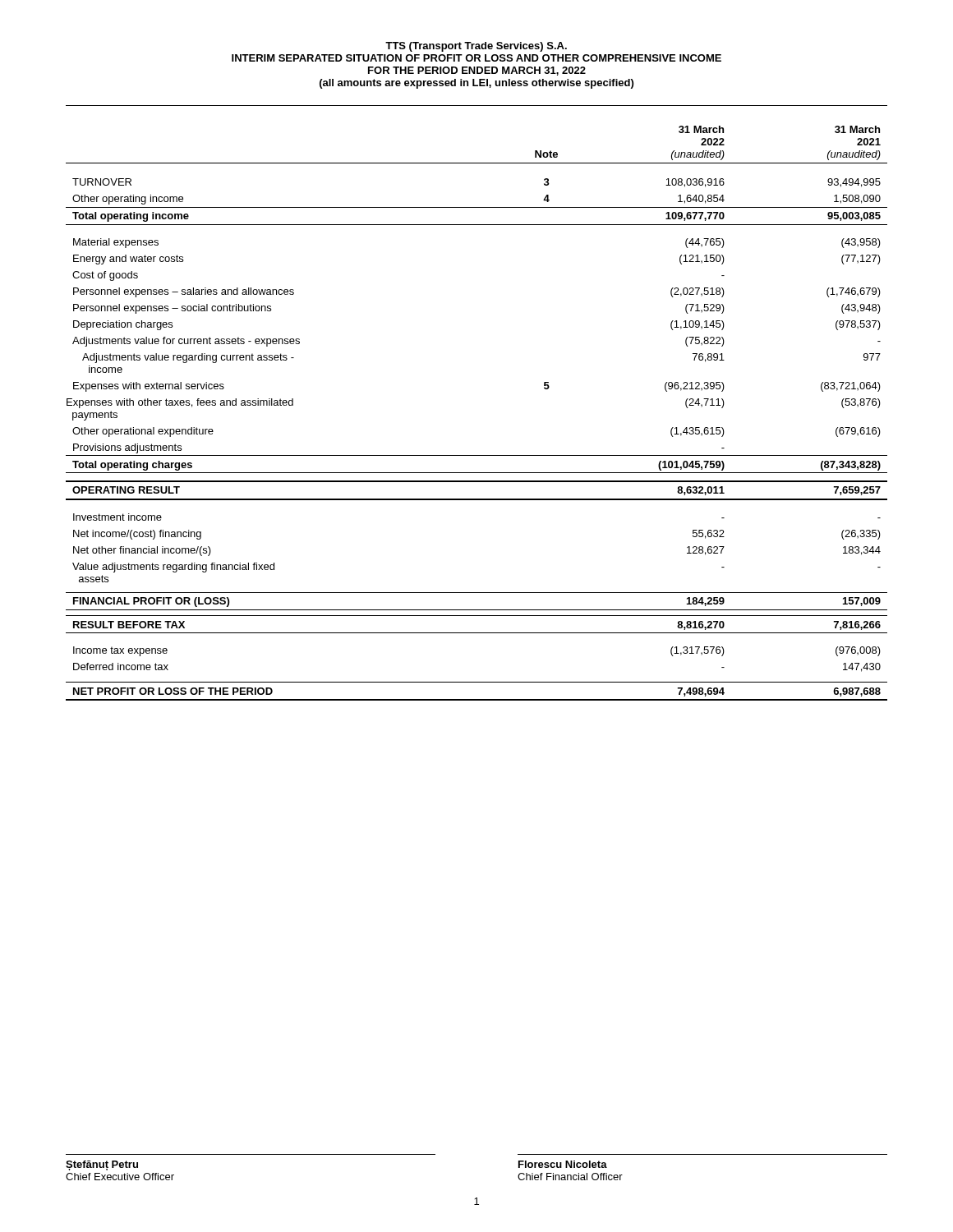Where does it say "Florescu Nicoleta Chief Financial Officer"?
Screen dimensions: 1232x953
pos(563,1164)
